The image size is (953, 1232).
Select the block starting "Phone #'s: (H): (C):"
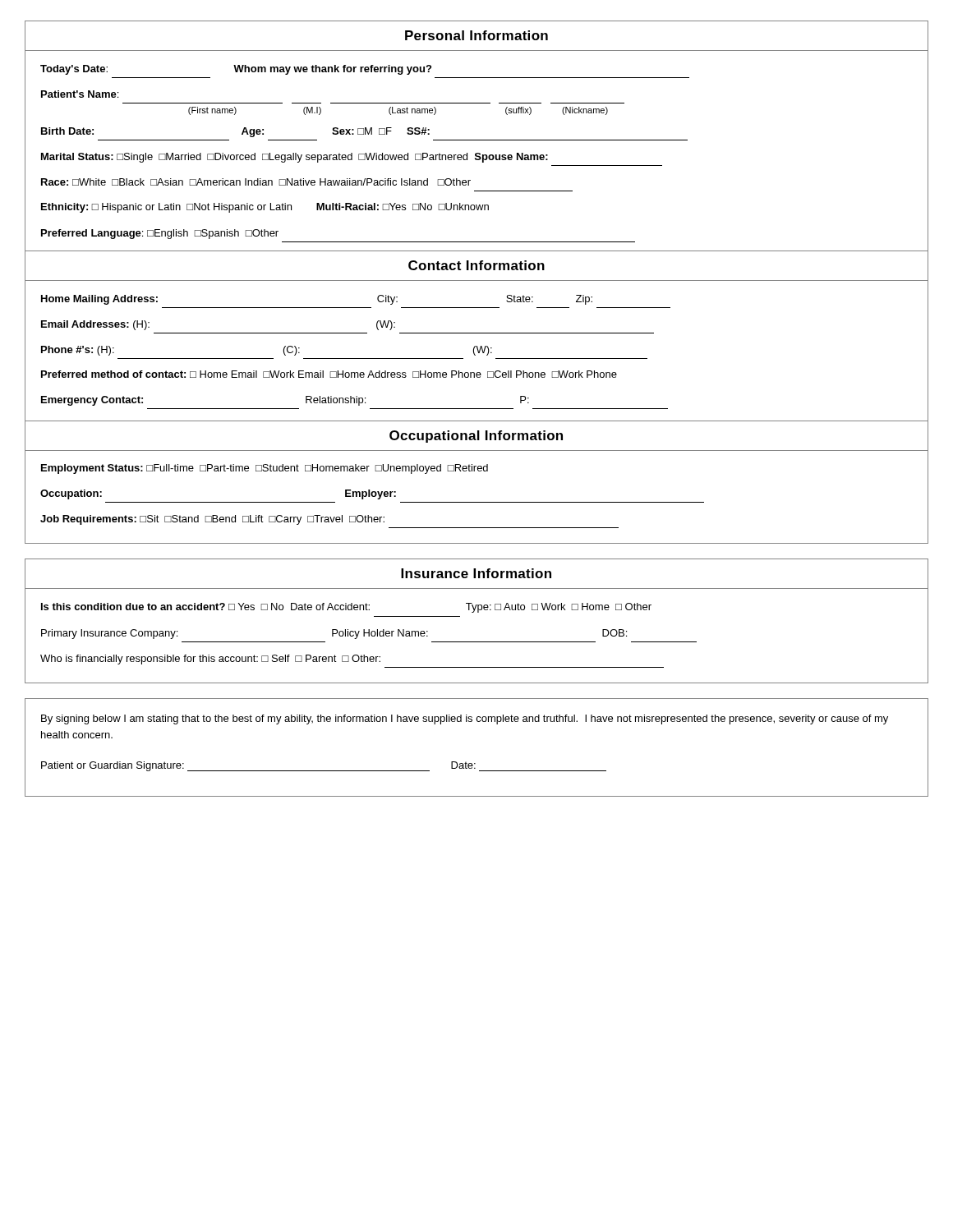pyautogui.click(x=344, y=349)
